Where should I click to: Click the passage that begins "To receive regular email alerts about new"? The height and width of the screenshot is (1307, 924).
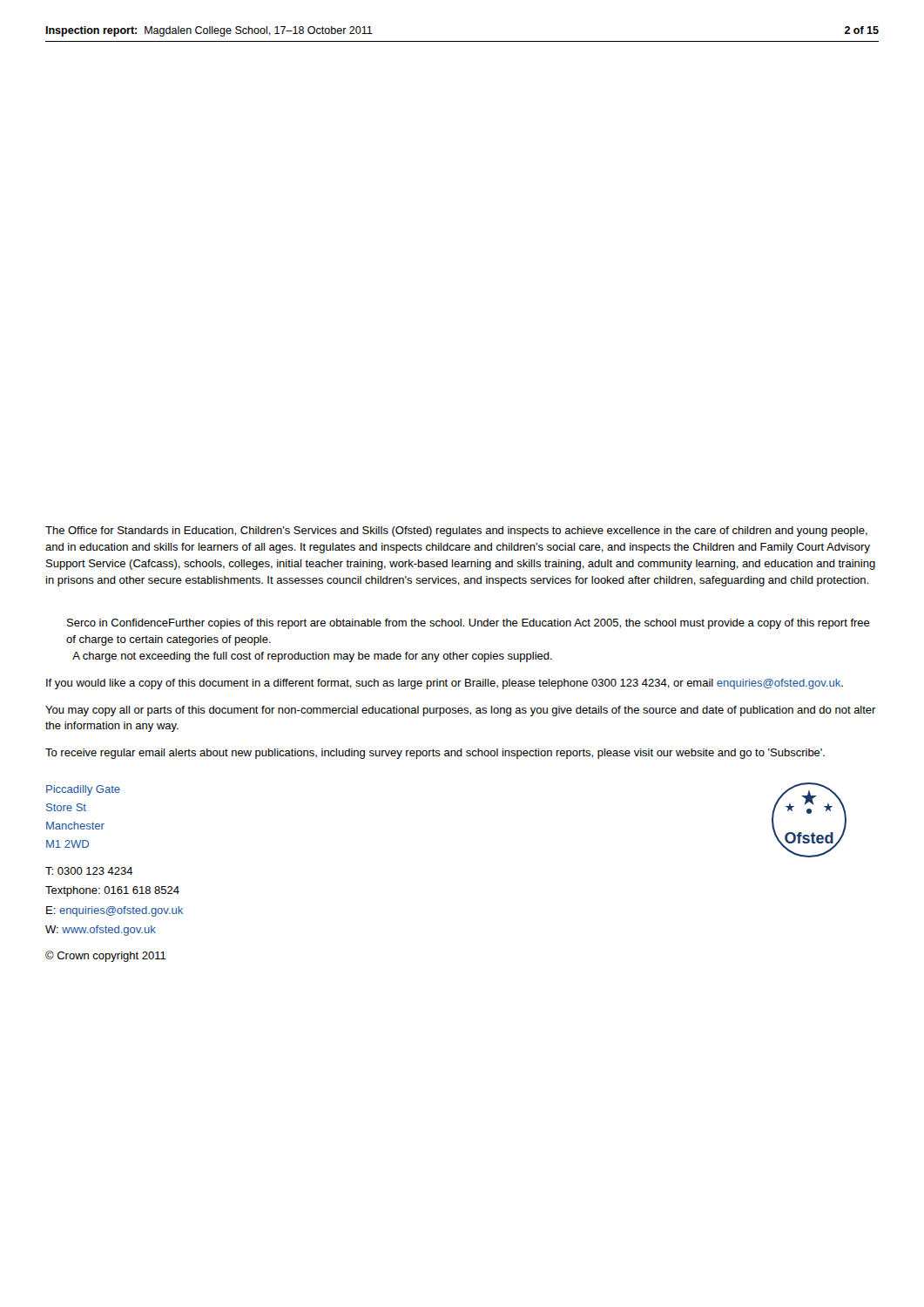(x=435, y=753)
